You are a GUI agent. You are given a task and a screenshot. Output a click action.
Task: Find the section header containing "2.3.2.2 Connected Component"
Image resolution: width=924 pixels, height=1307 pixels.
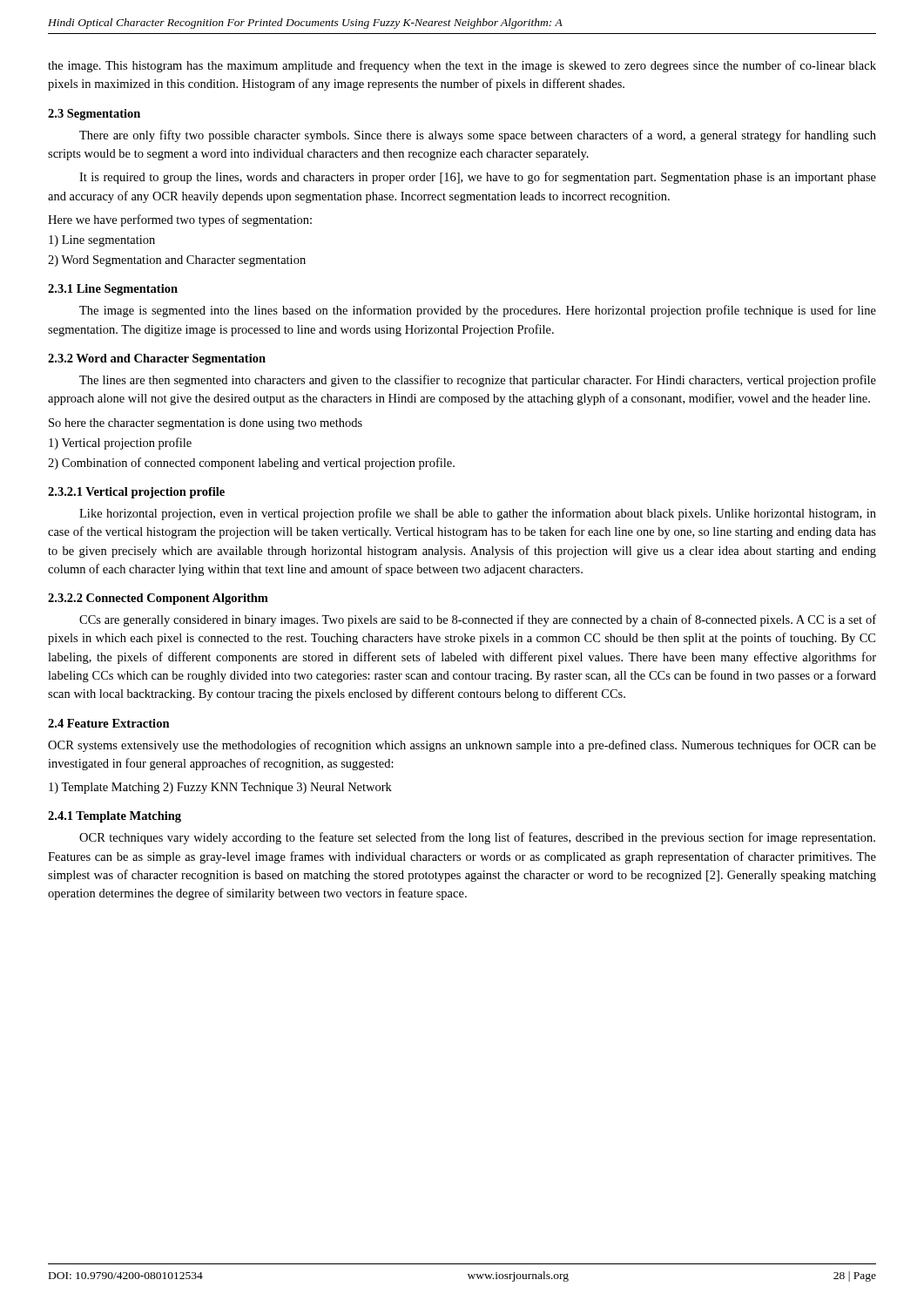tap(158, 599)
